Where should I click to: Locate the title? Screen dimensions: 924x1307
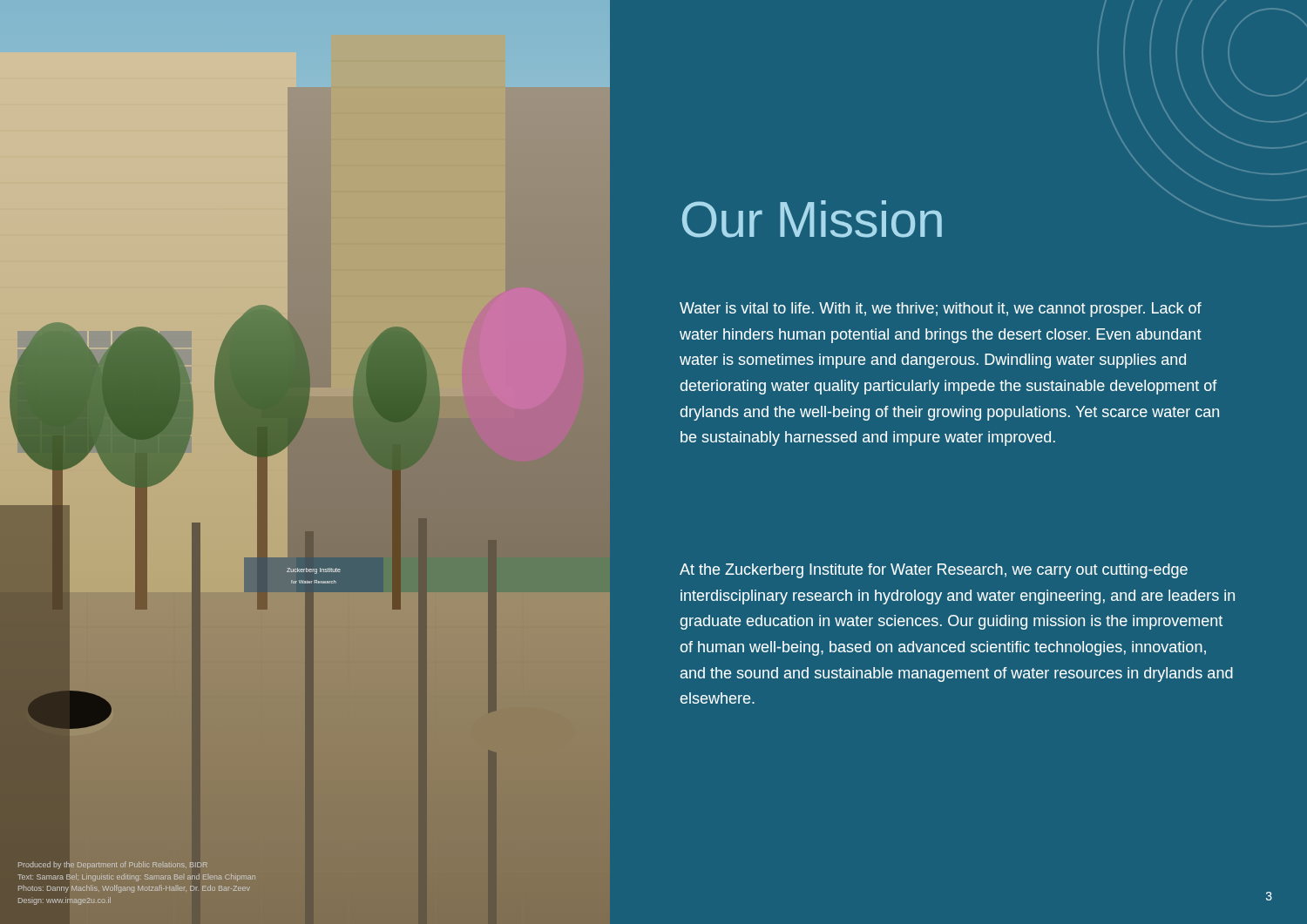click(x=812, y=219)
